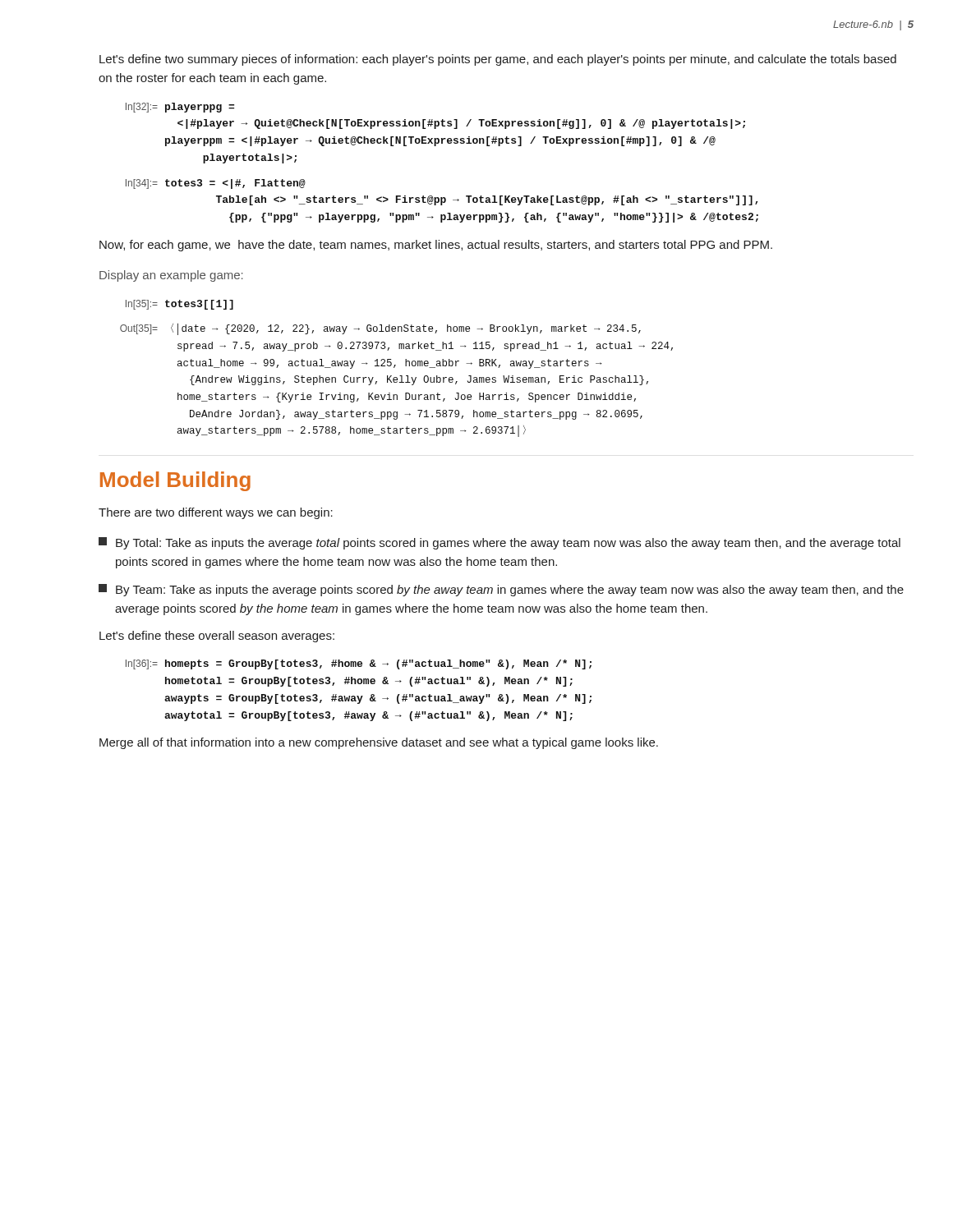This screenshot has width=953, height=1232.
Task: Where does it say "Let's define these overall season averages:"?
Action: [217, 635]
